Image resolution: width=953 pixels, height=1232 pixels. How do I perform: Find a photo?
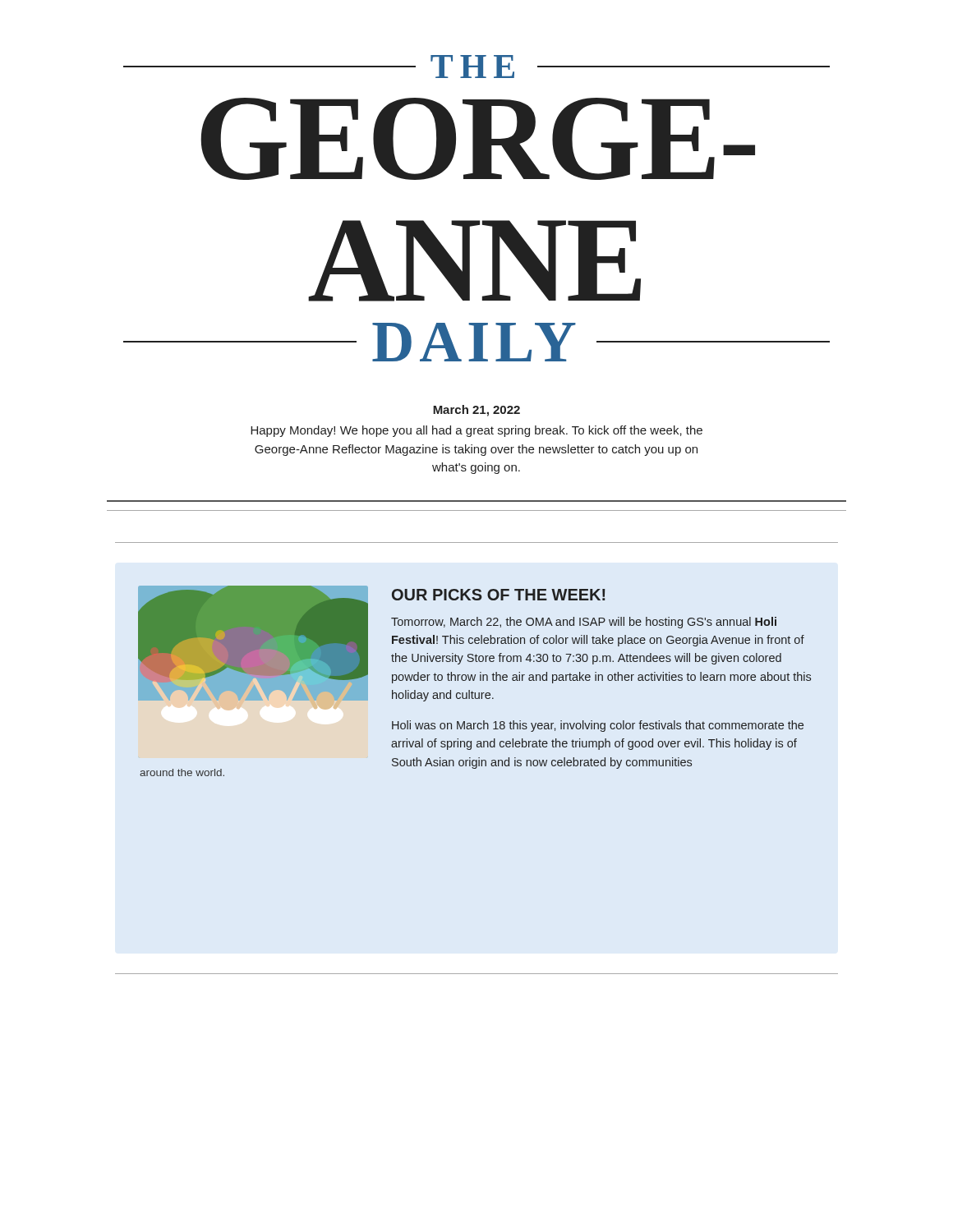(253, 671)
